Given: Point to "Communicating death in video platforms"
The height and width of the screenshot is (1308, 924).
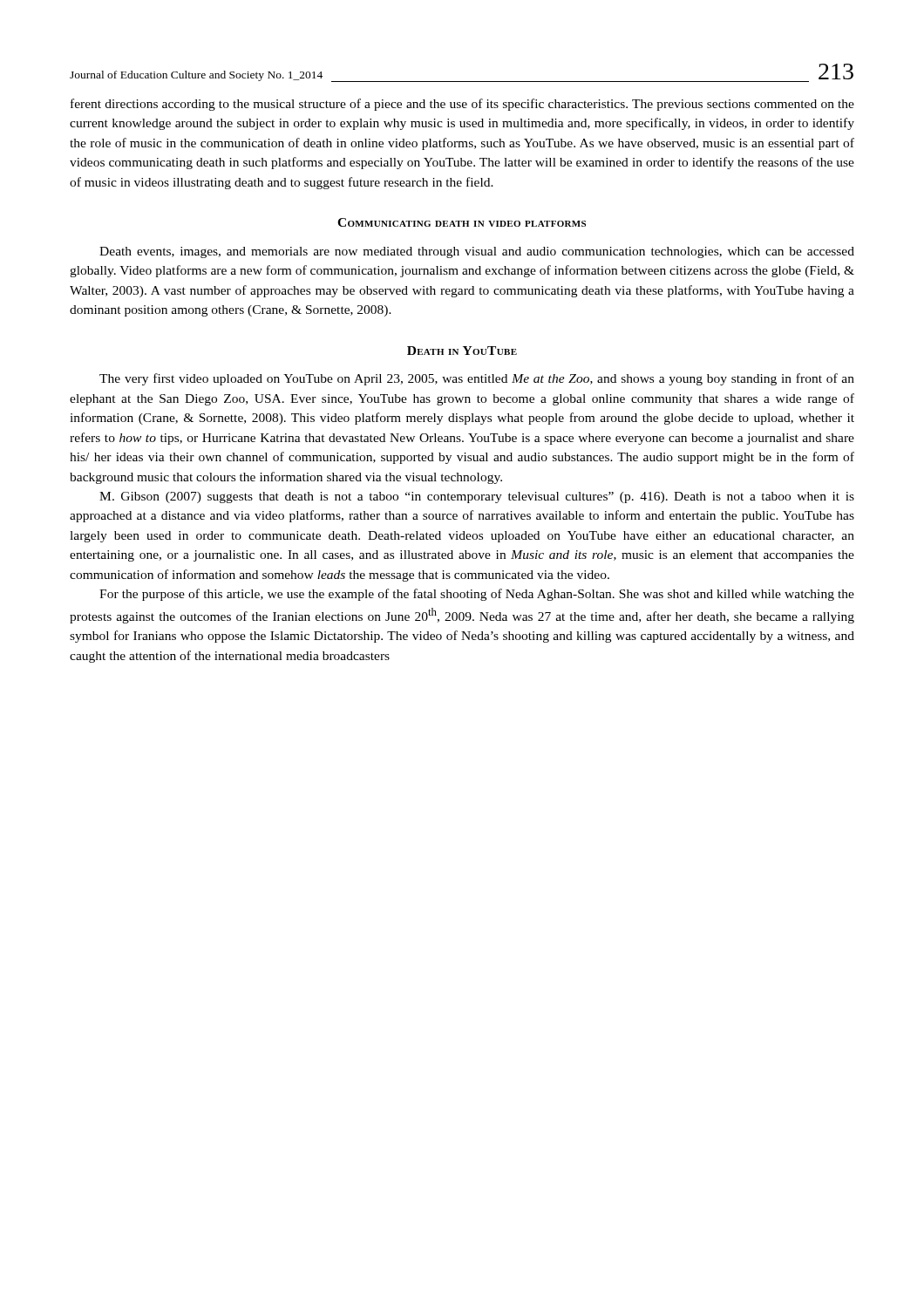Looking at the screenshot, I should [462, 223].
